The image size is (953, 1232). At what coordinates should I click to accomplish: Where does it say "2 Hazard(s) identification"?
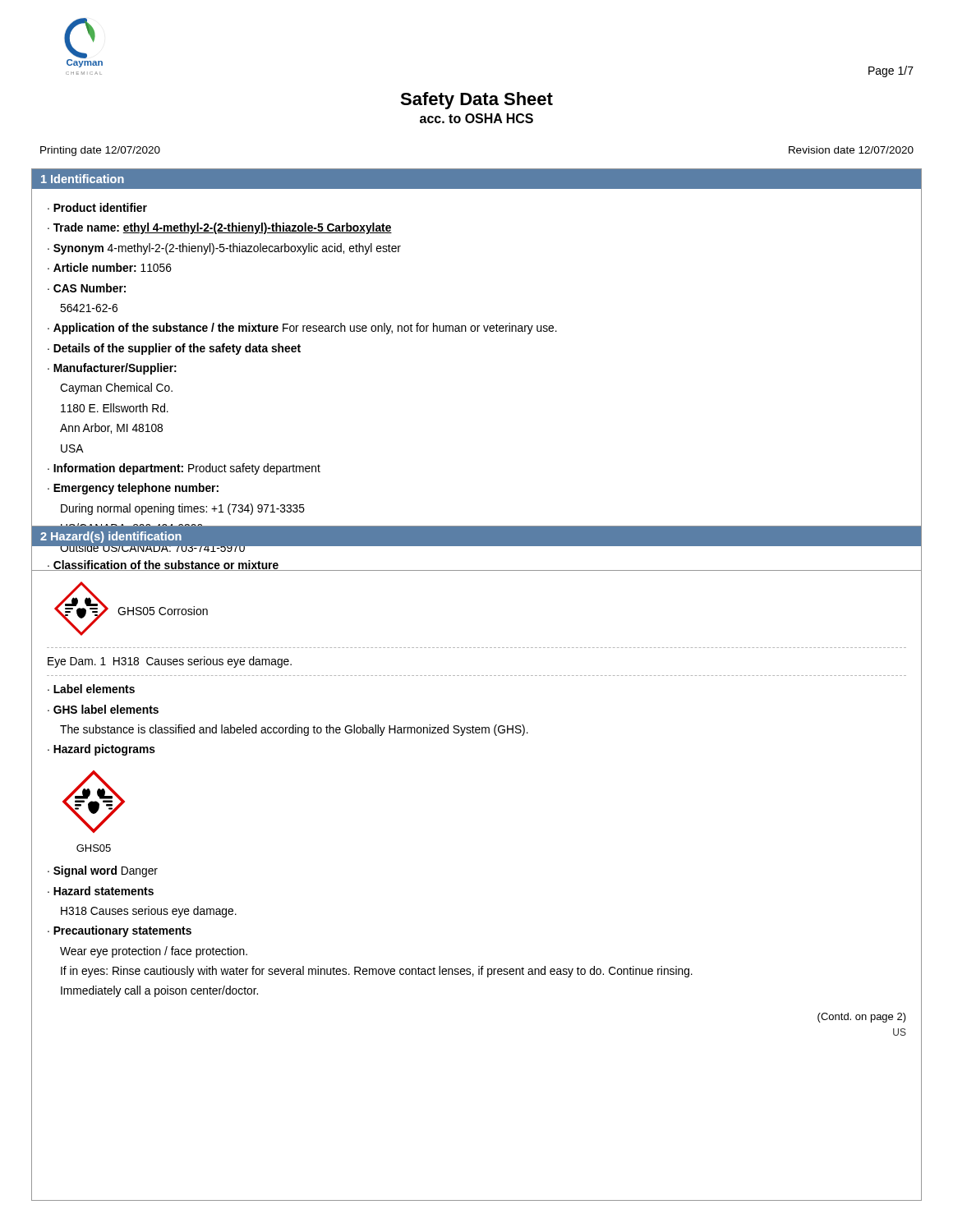click(111, 536)
